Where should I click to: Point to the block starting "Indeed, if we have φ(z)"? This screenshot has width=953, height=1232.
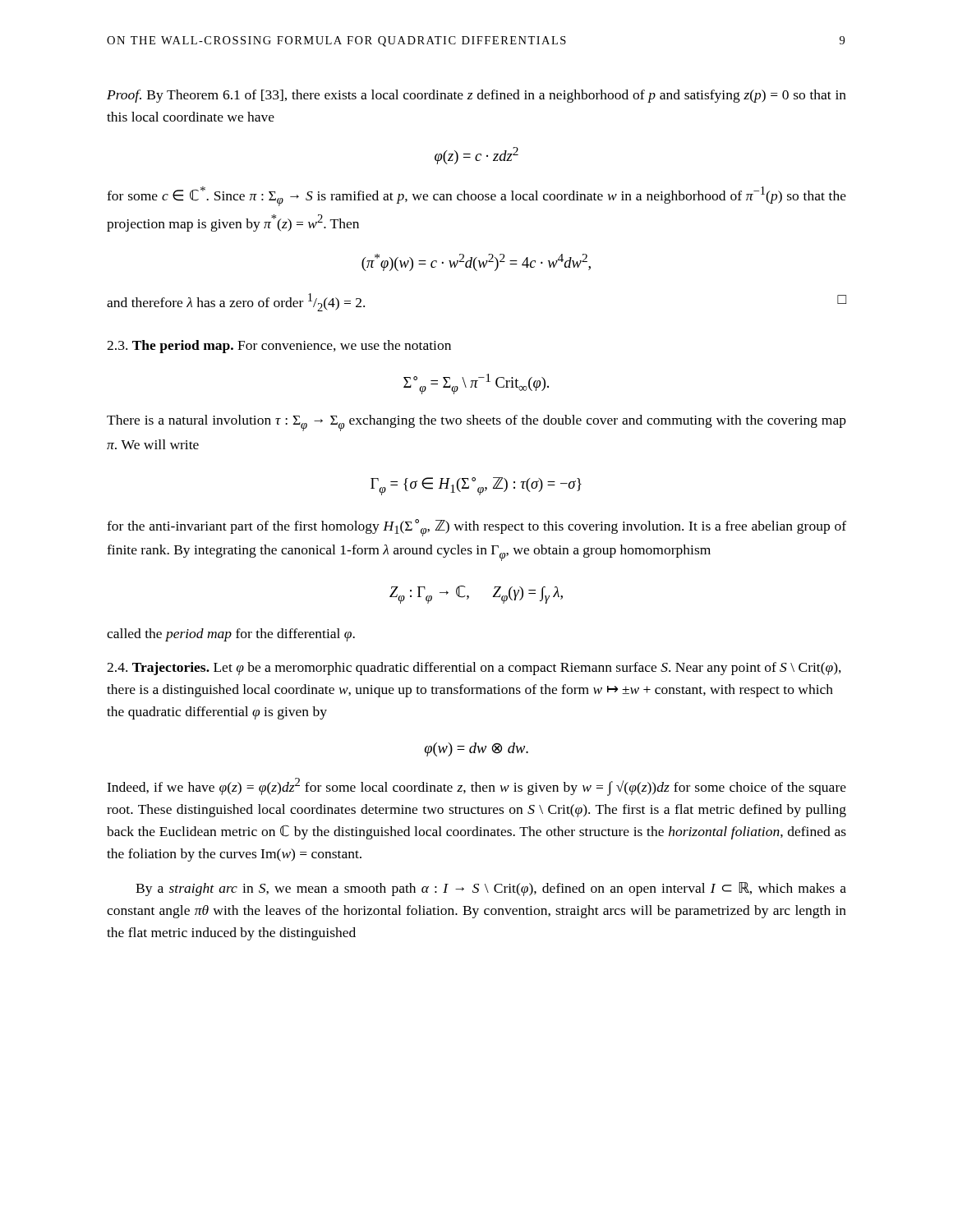(476, 819)
